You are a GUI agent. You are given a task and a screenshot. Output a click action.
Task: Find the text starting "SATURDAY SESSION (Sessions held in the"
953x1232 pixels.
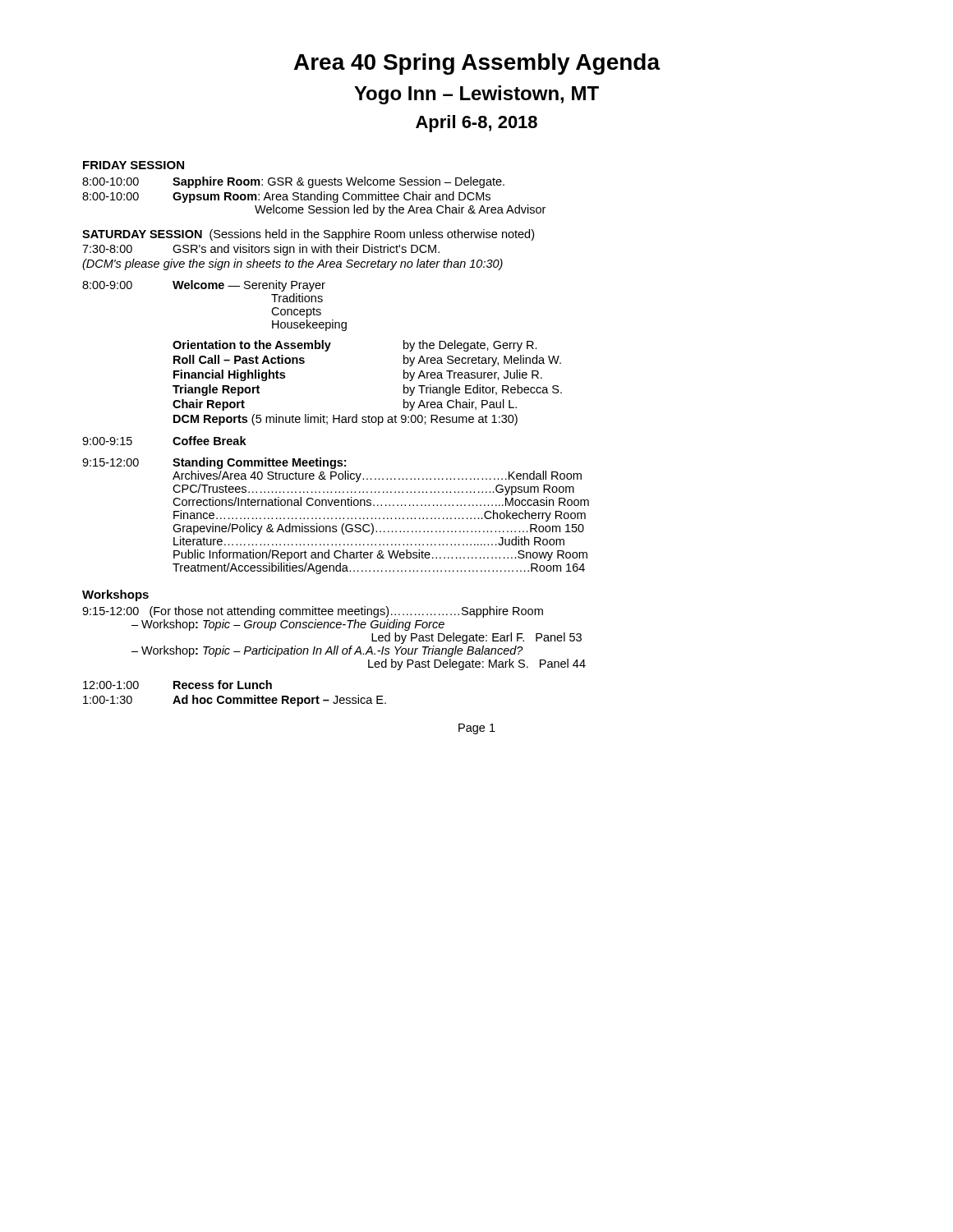pyautogui.click(x=308, y=234)
